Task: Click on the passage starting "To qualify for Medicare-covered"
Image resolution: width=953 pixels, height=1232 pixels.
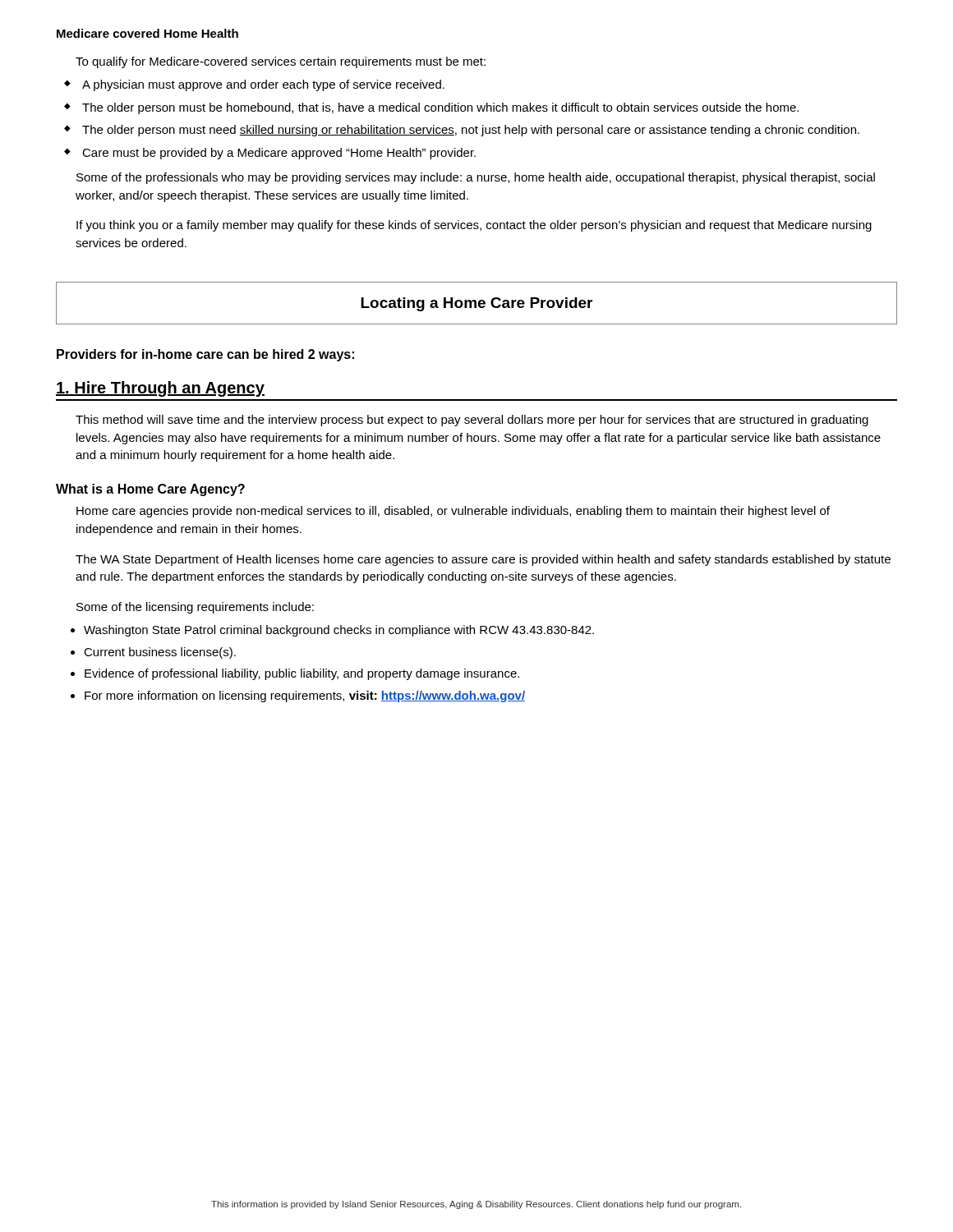Action: point(486,62)
